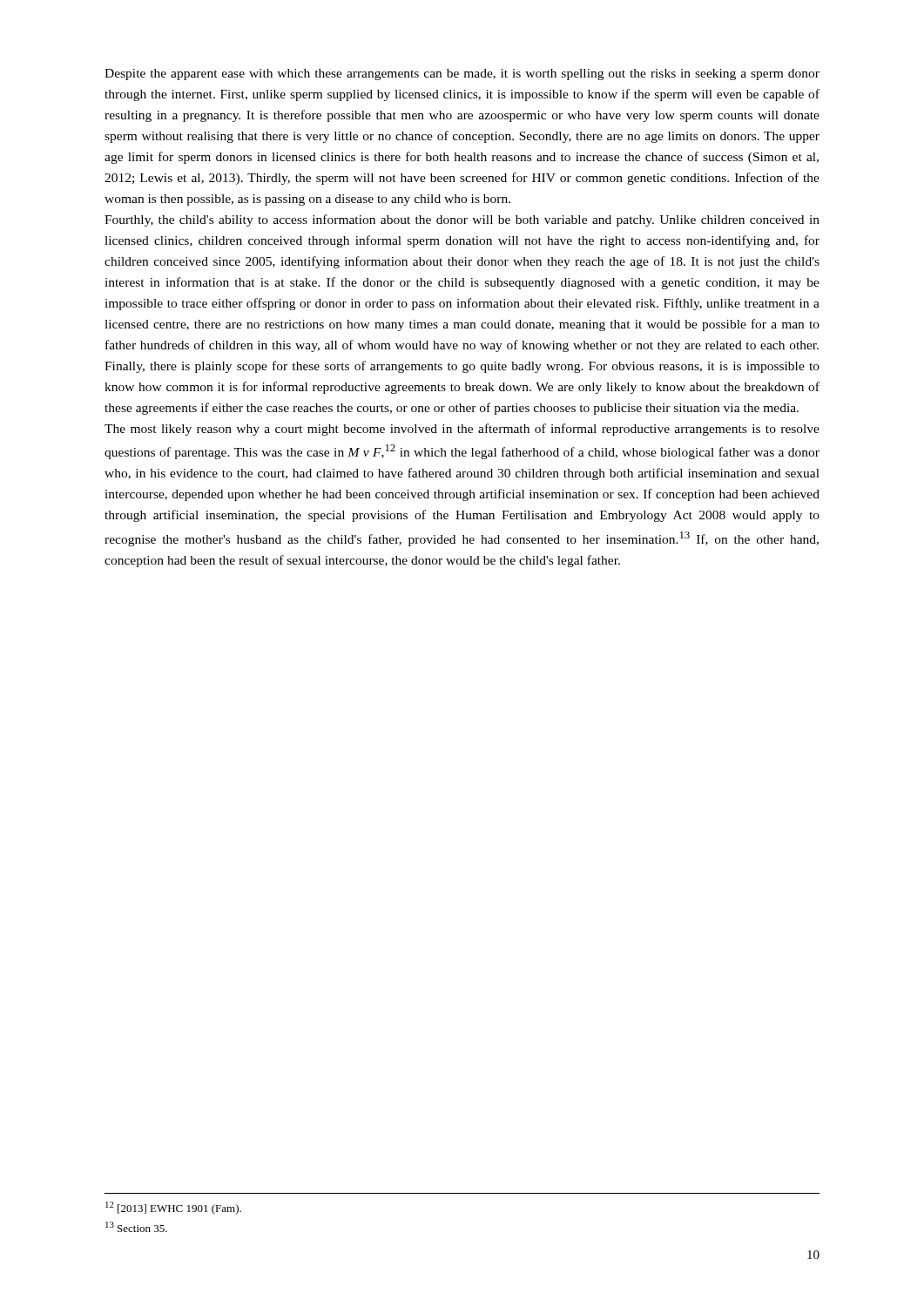Where is the passage that starts "Despite the apparent ease with which"?
The image size is (924, 1307).
462,136
